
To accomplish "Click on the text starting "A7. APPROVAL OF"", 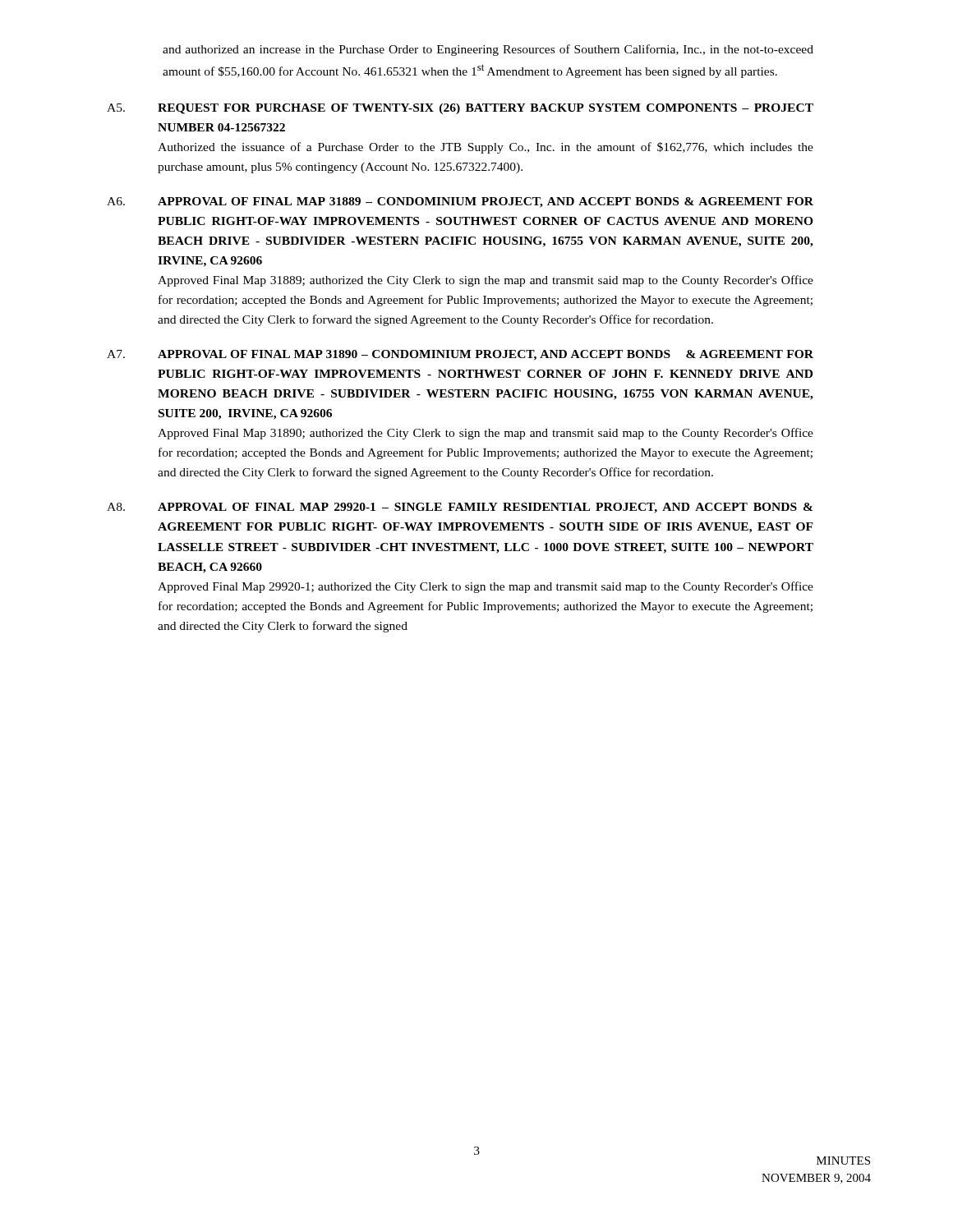I will click(x=460, y=355).
